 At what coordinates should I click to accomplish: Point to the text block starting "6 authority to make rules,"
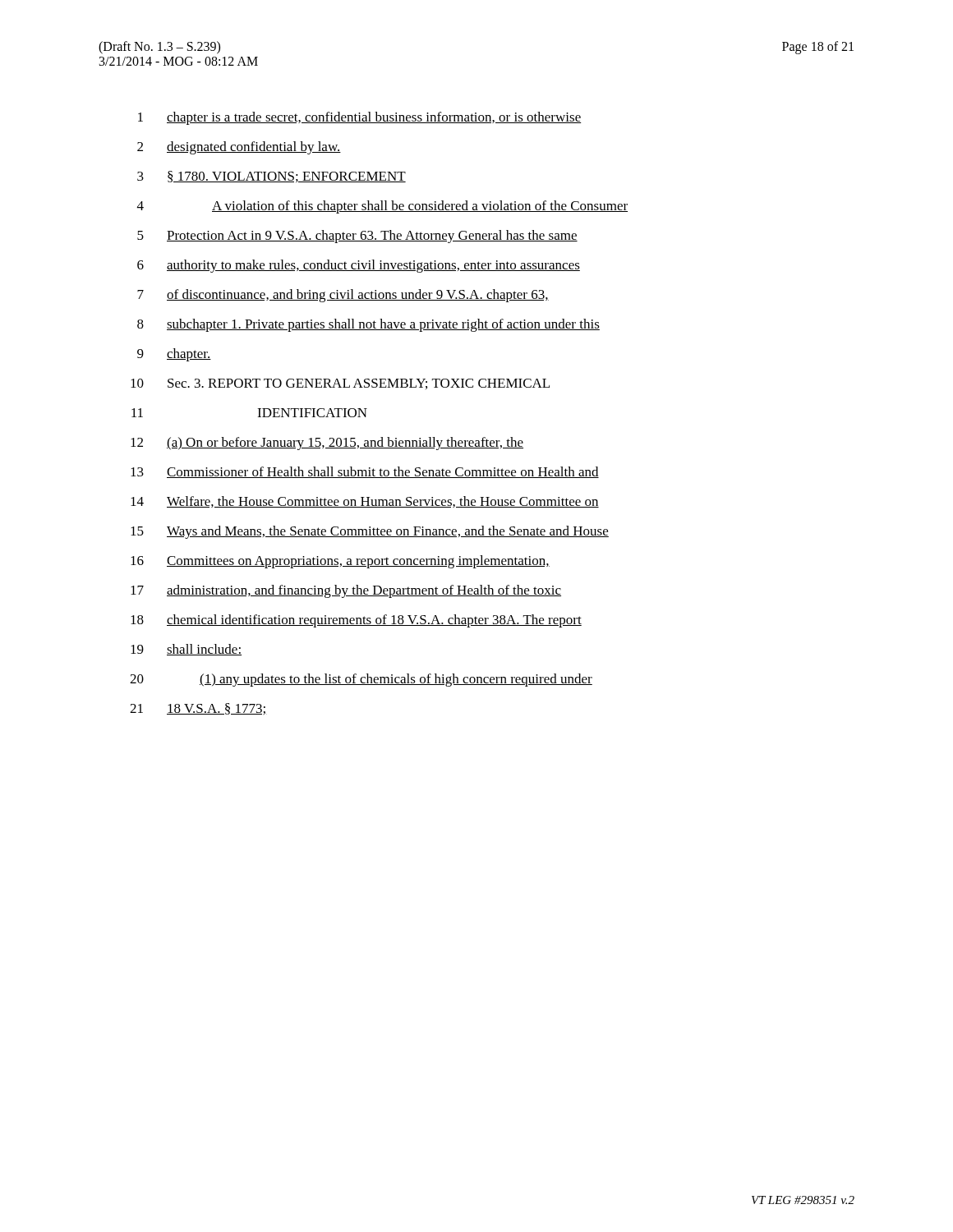(476, 265)
